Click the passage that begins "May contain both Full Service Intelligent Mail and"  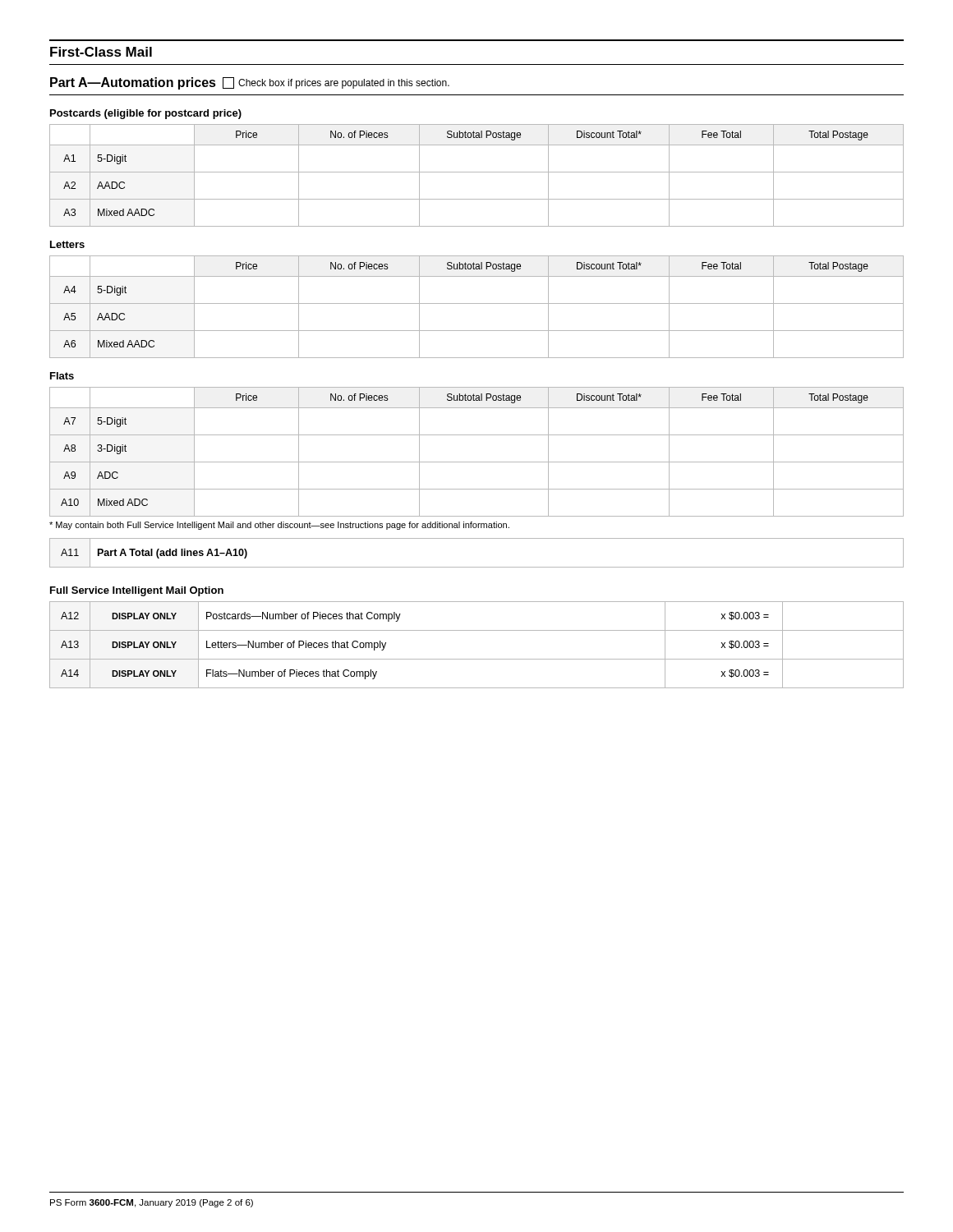(280, 525)
